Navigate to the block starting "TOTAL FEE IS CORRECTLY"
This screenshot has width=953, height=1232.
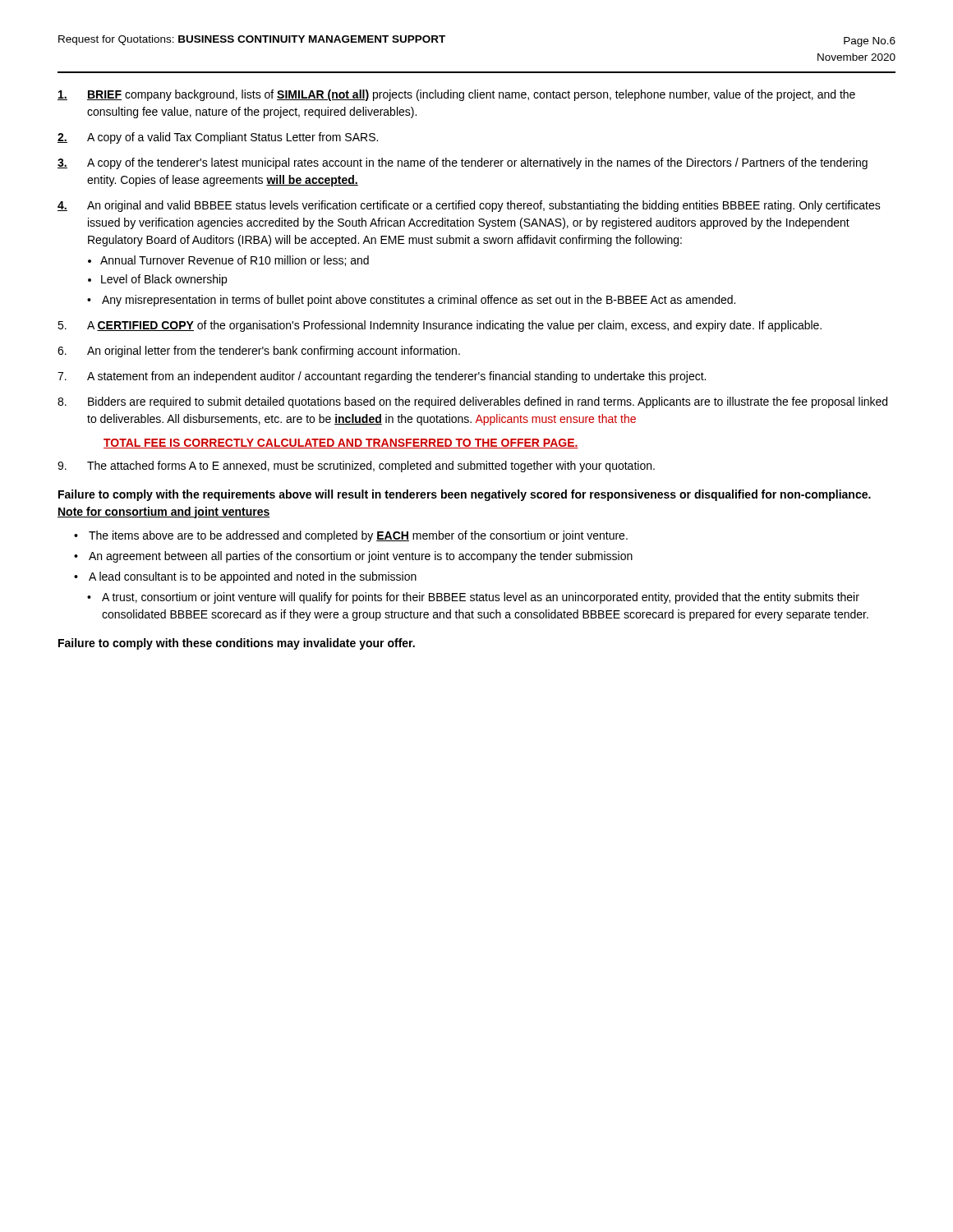click(341, 442)
